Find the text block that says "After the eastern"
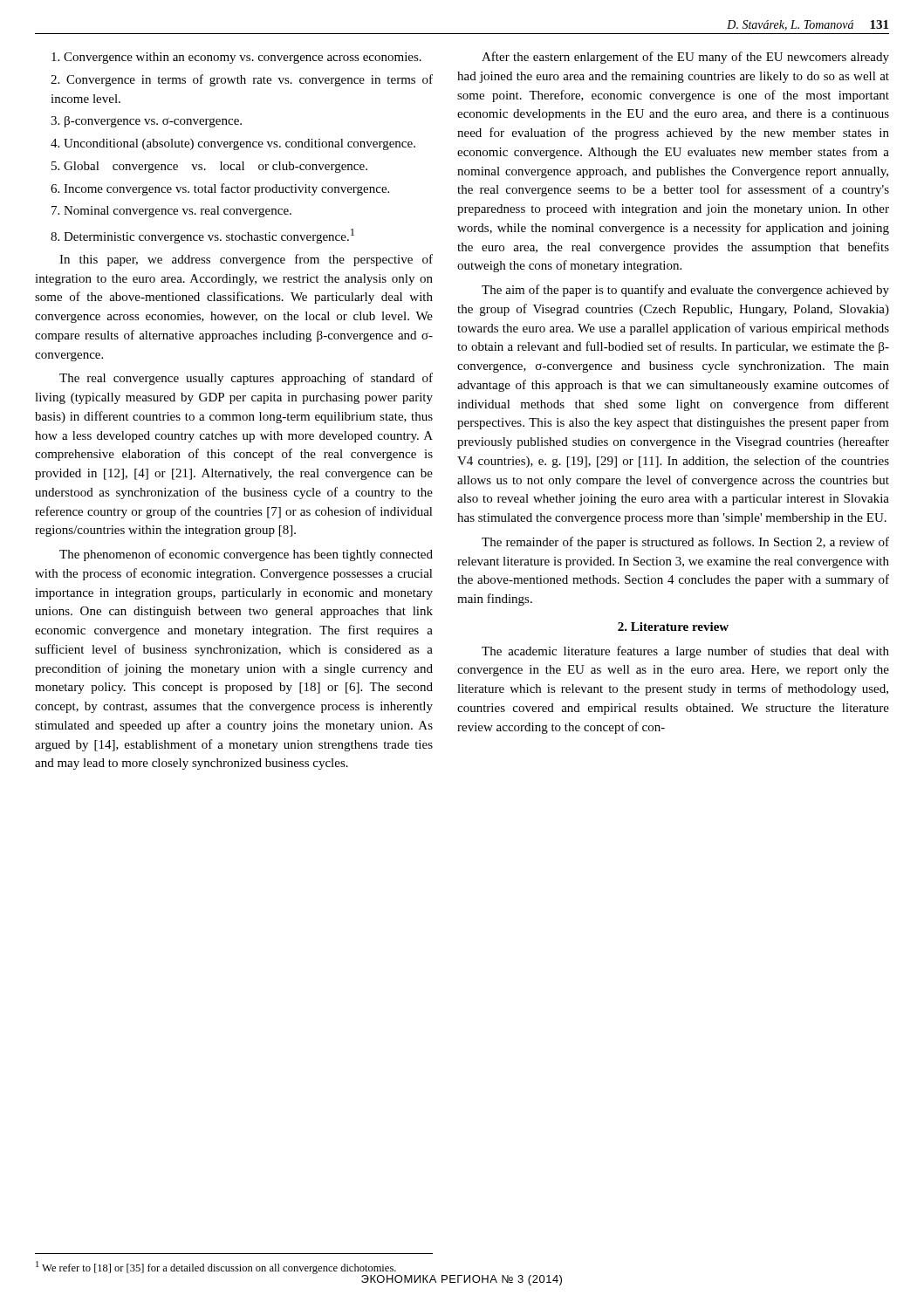Screen dimensions: 1309x924 coord(673,162)
